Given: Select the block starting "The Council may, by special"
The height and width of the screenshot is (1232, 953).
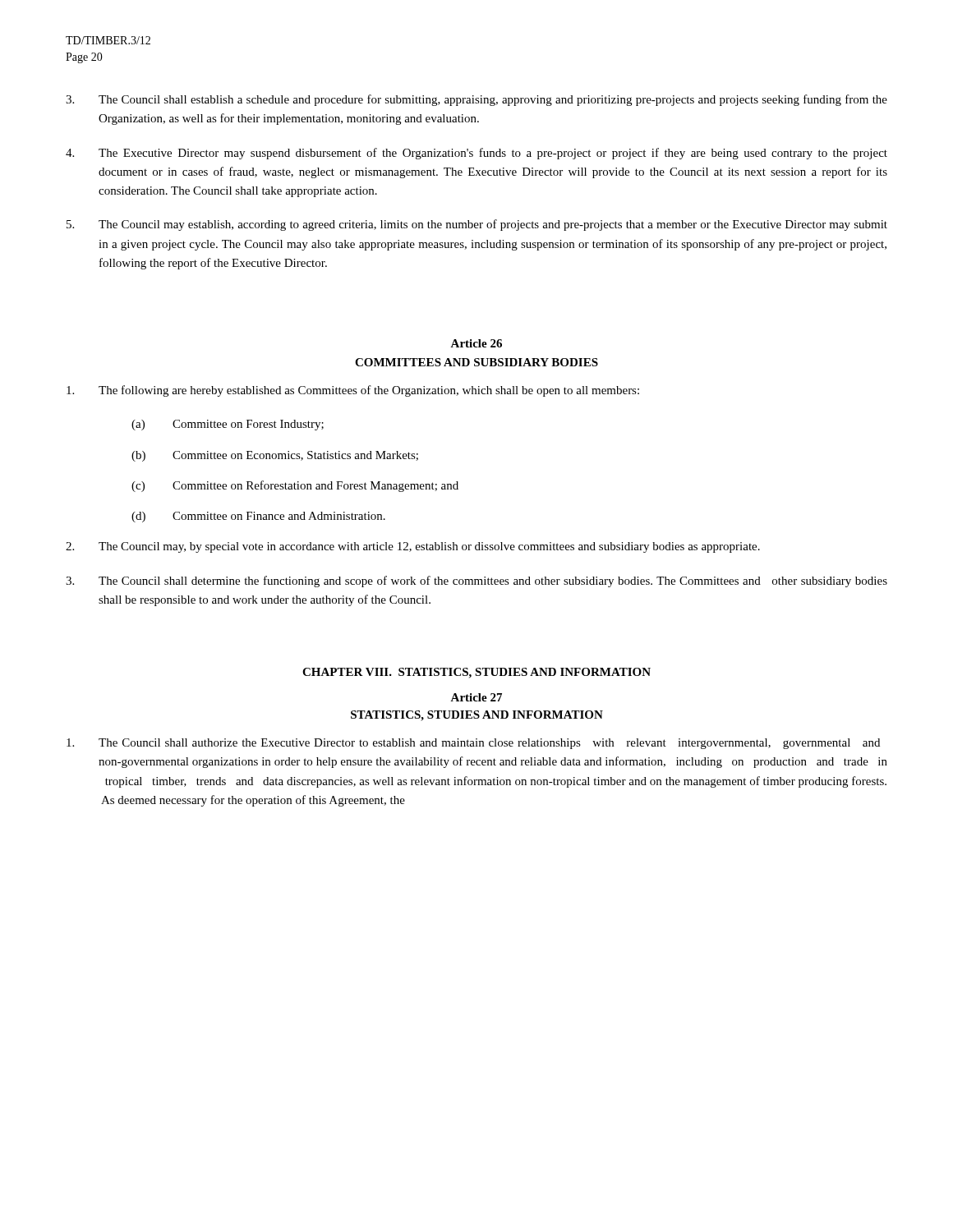Looking at the screenshot, I should click(476, 547).
